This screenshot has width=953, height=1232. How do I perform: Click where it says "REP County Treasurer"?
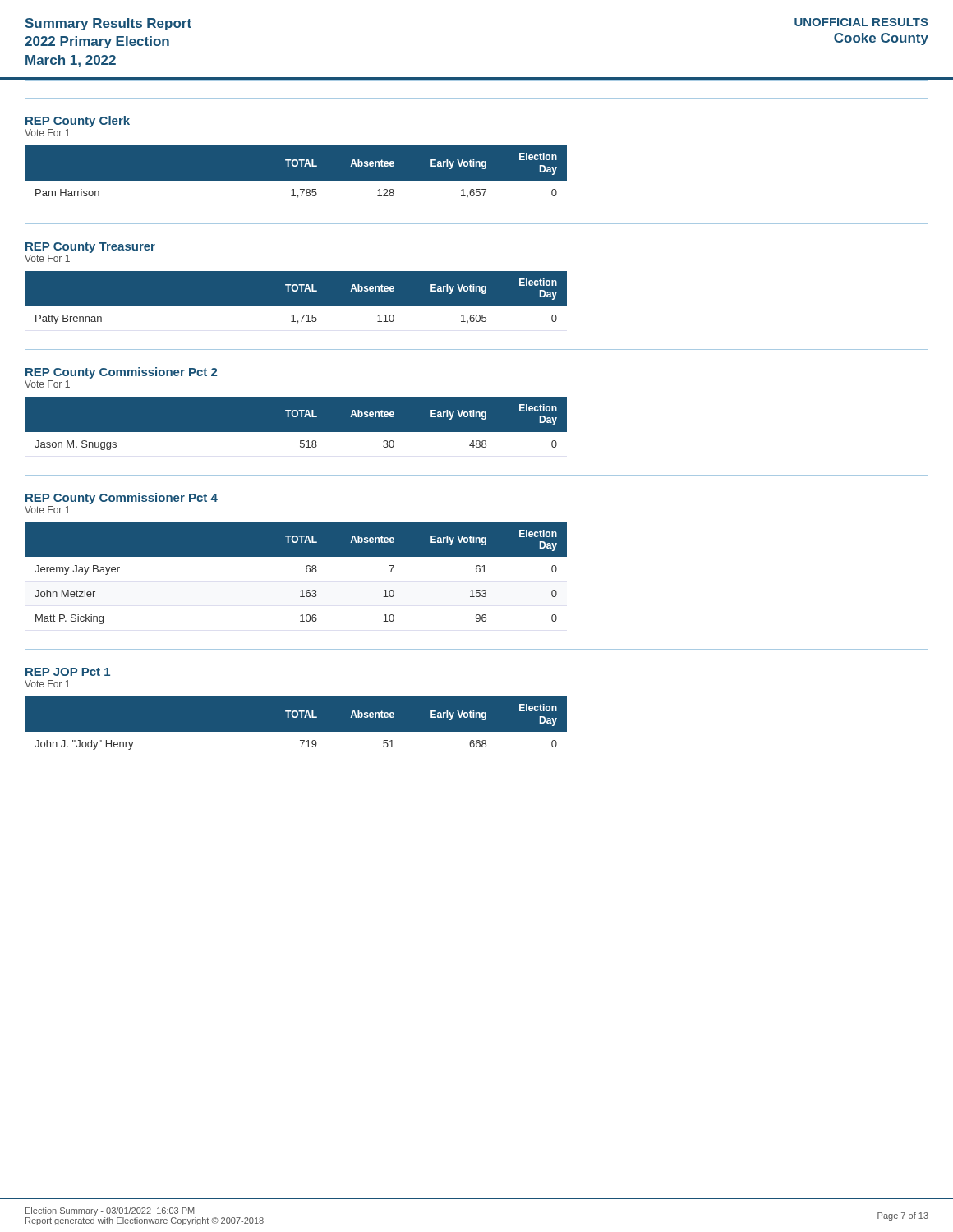point(90,246)
